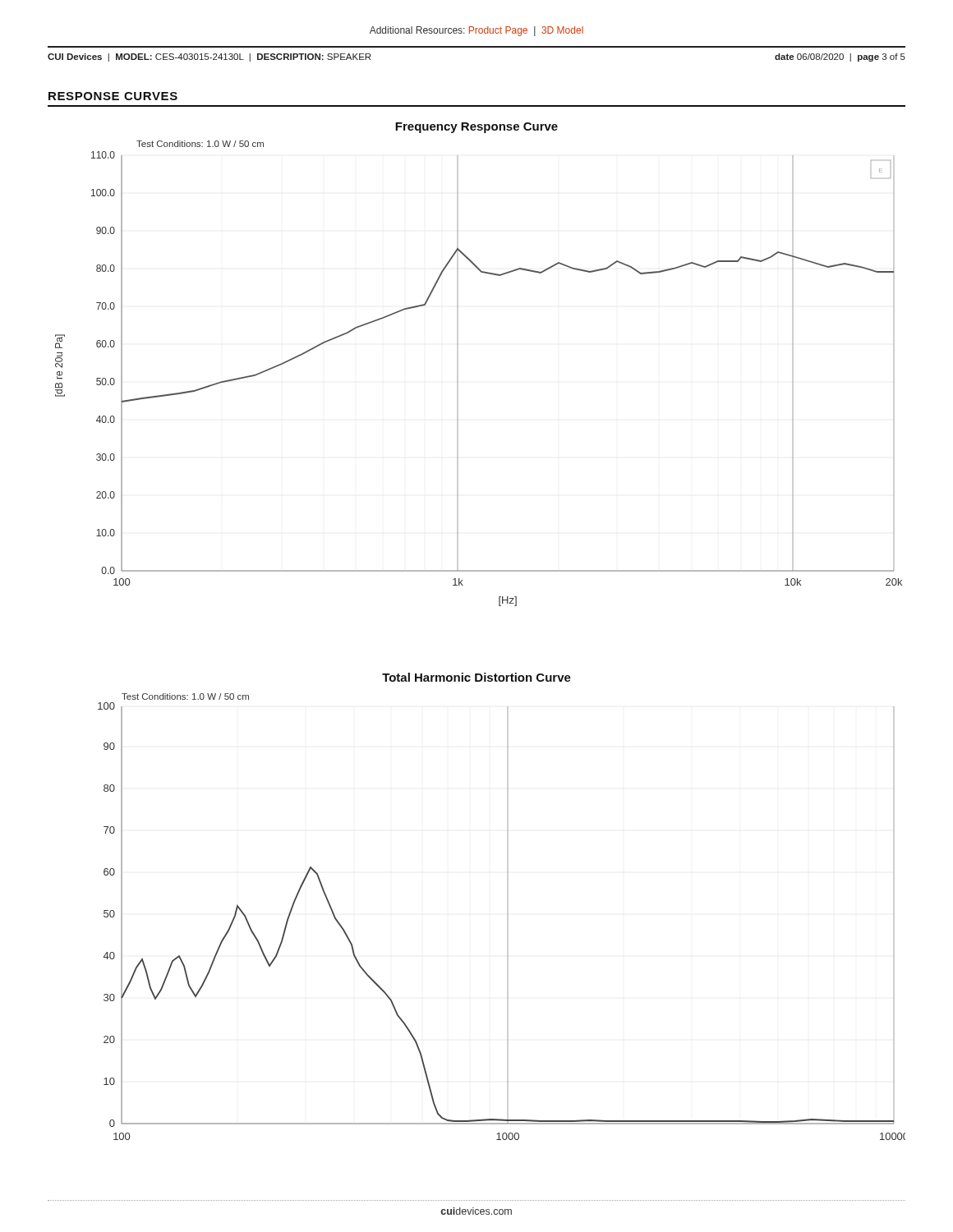Select the text block starting "RESPONSE CURVES"

click(x=113, y=96)
